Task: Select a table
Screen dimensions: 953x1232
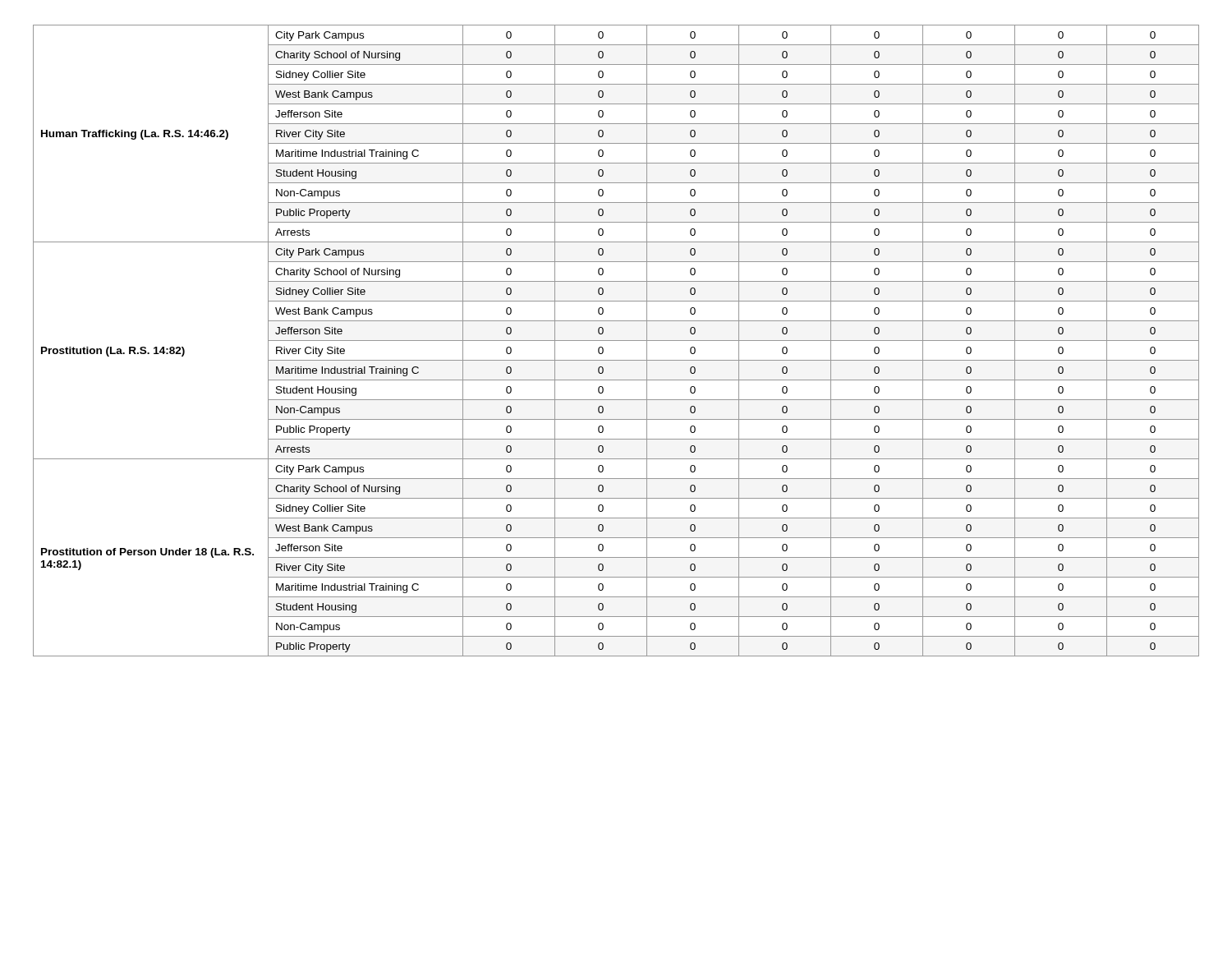Action: [x=616, y=341]
